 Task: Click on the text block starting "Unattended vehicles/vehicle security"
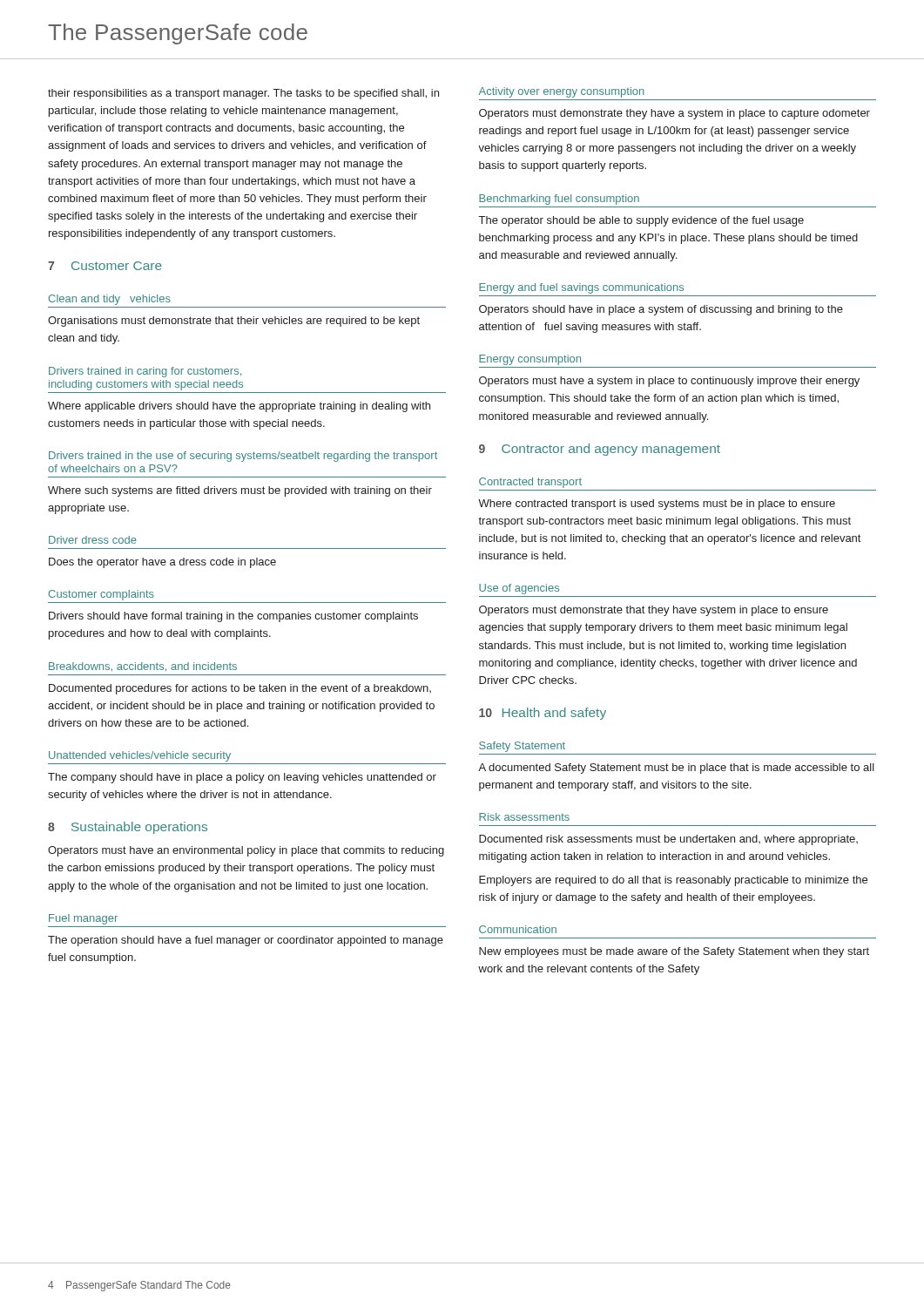click(x=247, y=756)
